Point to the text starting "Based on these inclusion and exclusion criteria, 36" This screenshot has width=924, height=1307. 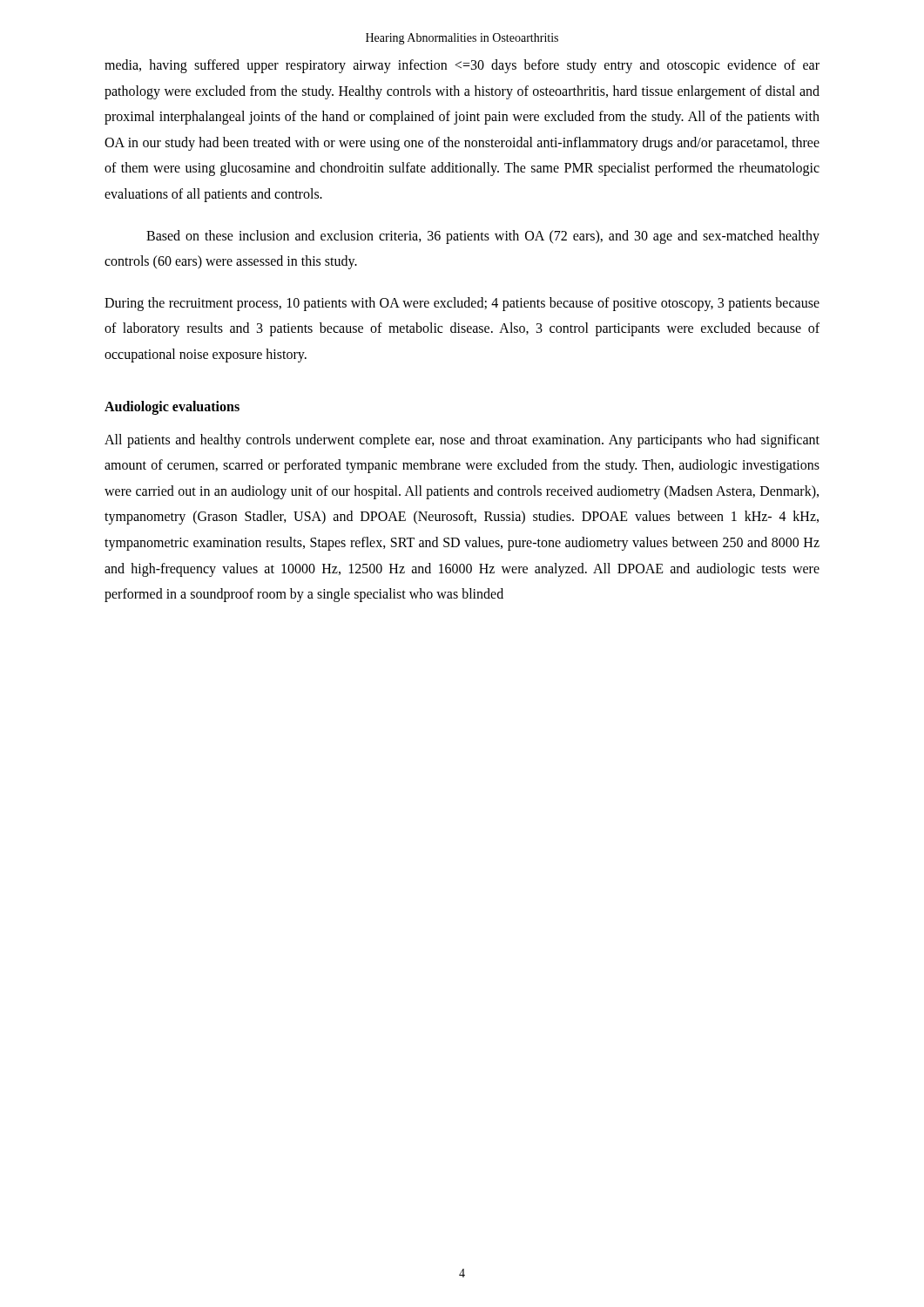point(462,248)
